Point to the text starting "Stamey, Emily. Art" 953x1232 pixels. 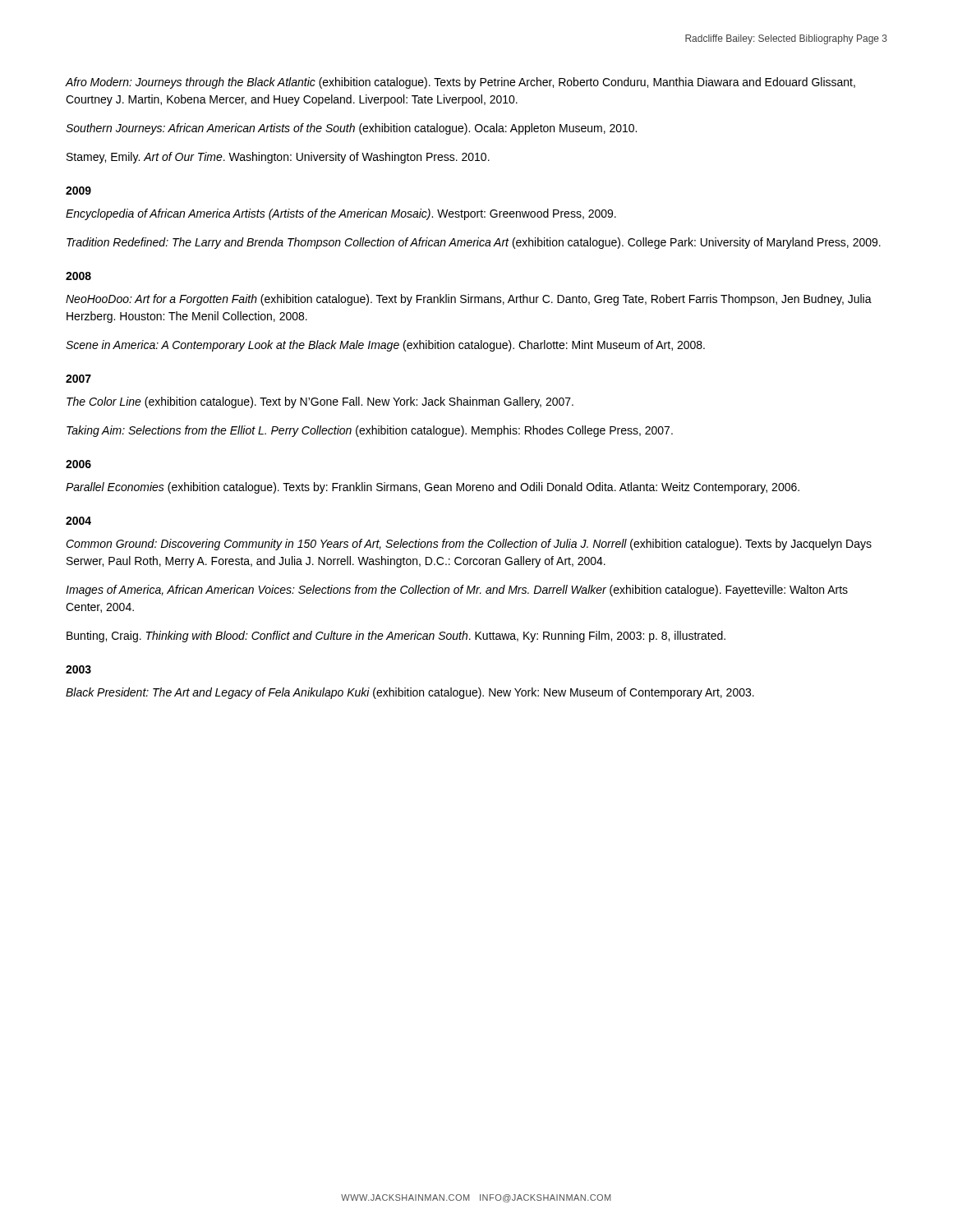tap(278, 157)
